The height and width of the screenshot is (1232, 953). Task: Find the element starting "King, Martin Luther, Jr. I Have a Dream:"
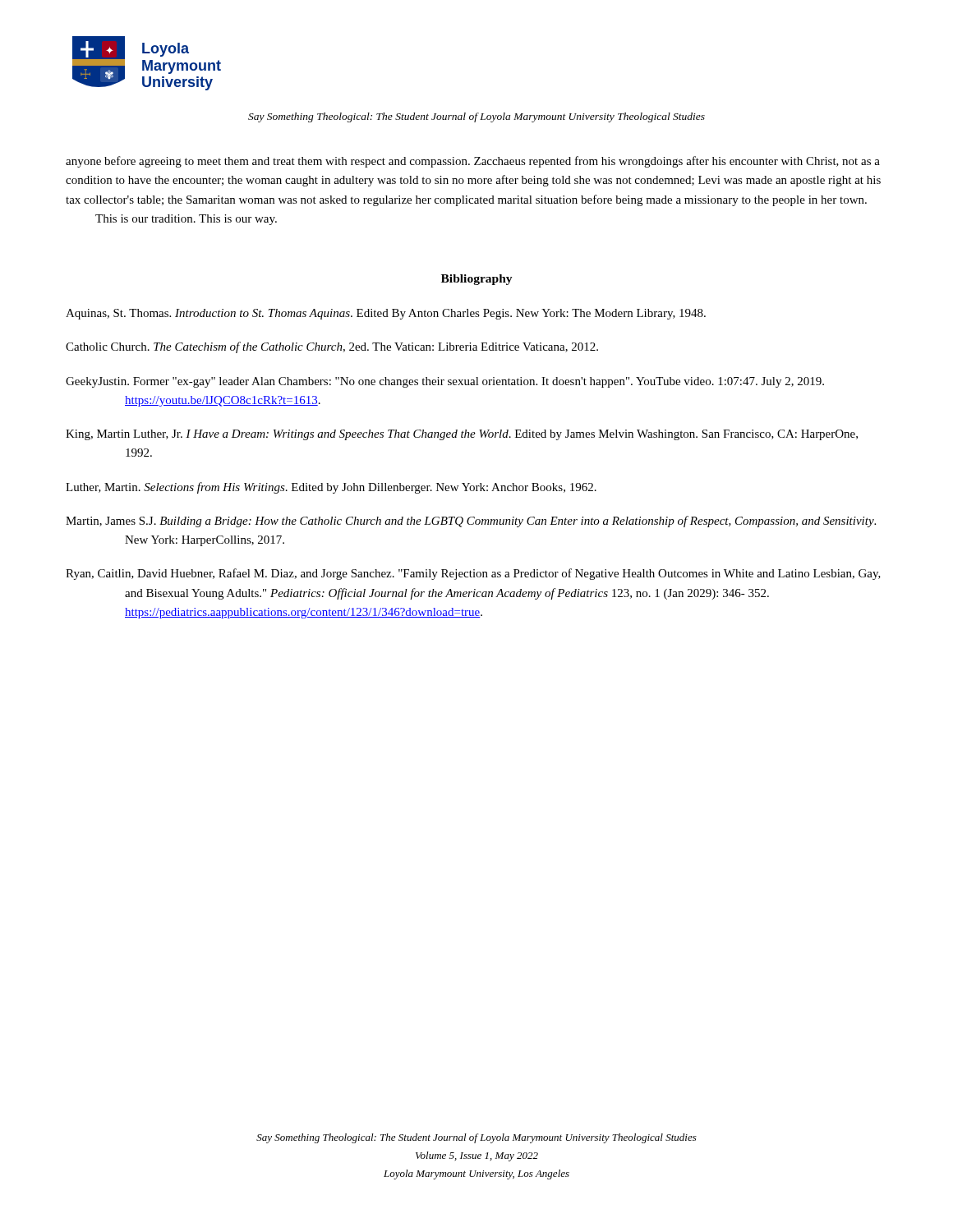(462, 443)
